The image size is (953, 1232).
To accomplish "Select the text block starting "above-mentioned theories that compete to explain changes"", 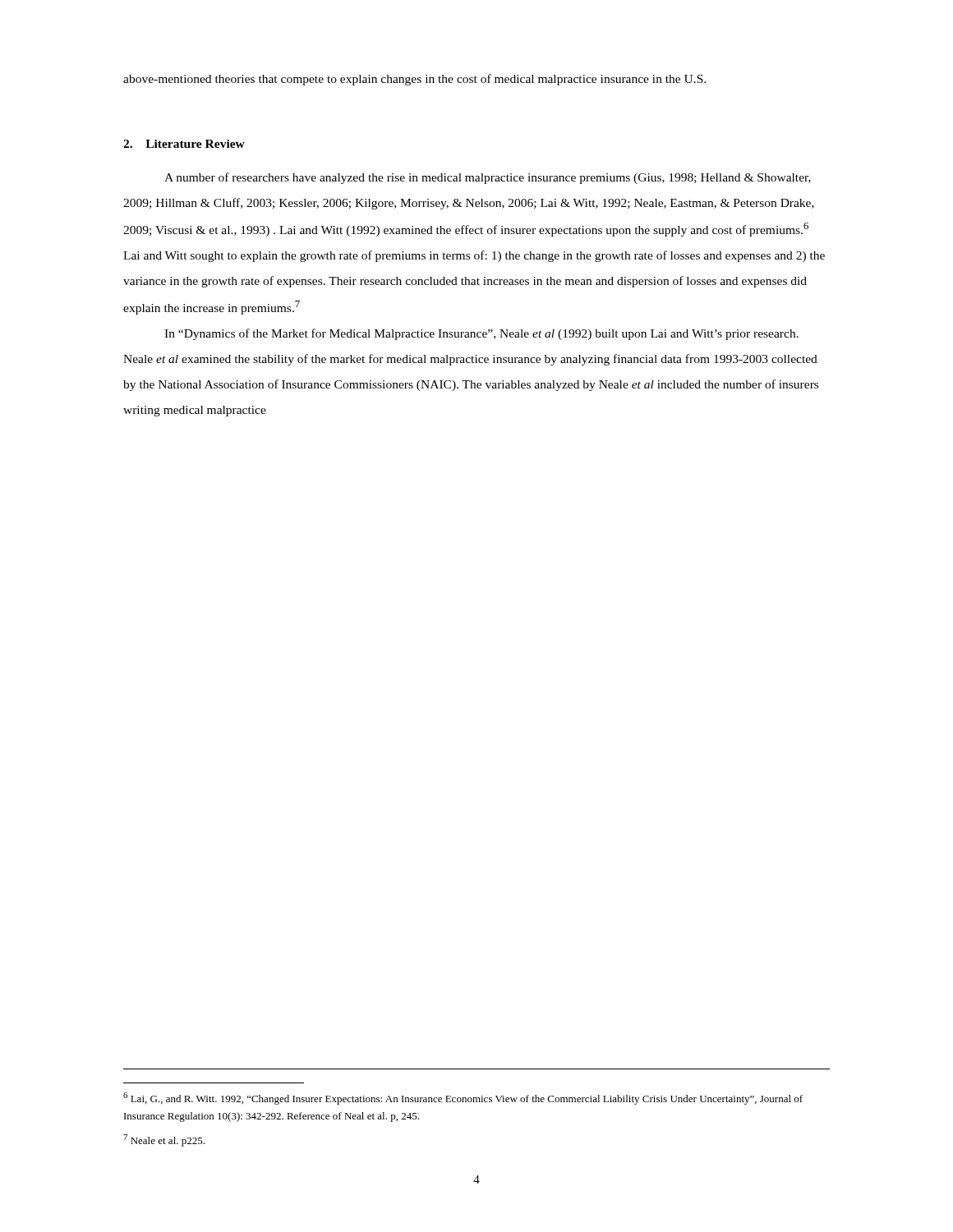I will 415,78.
